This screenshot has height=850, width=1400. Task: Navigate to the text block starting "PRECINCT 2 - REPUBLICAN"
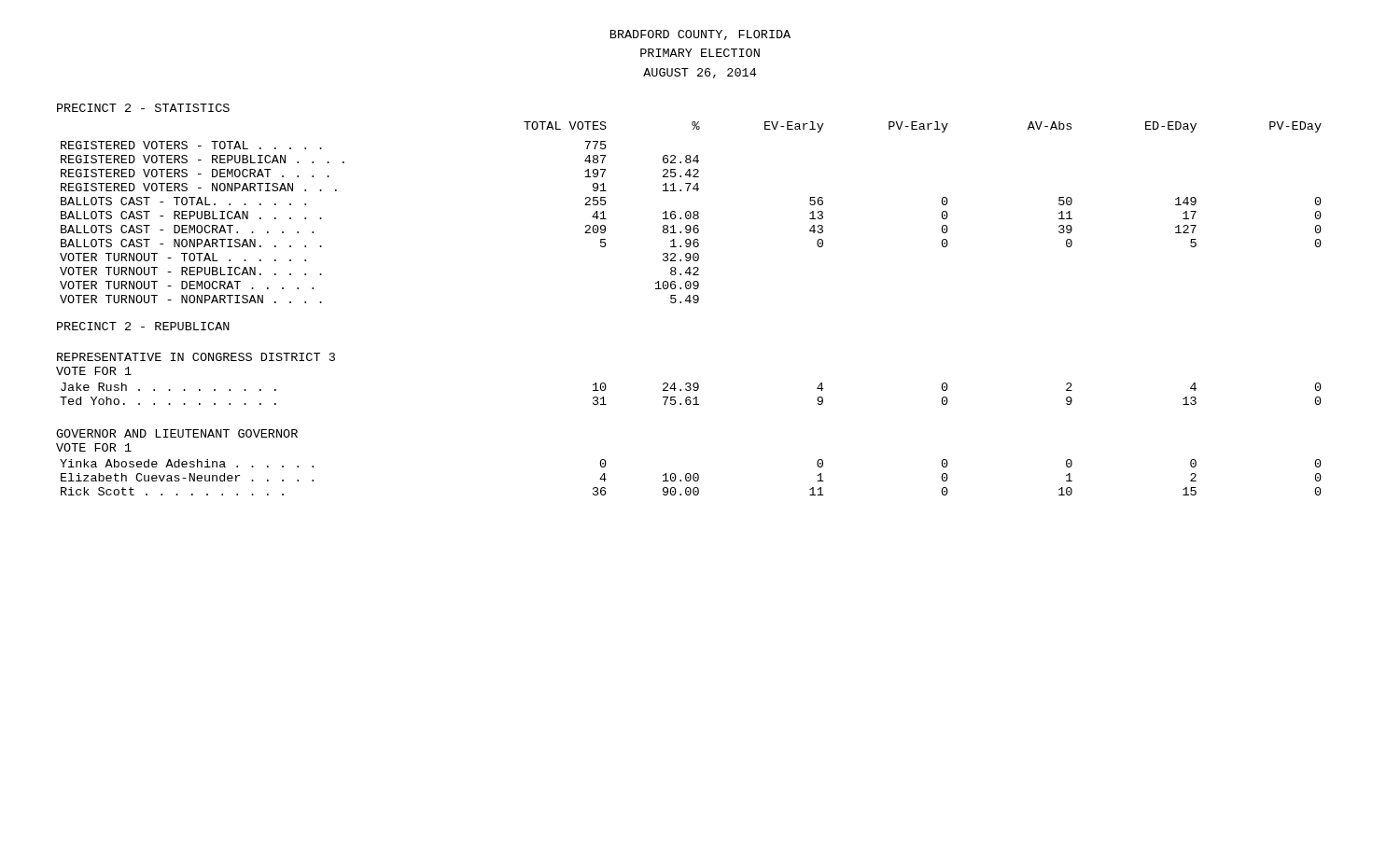pyautogui.click(x=143, y=327)
